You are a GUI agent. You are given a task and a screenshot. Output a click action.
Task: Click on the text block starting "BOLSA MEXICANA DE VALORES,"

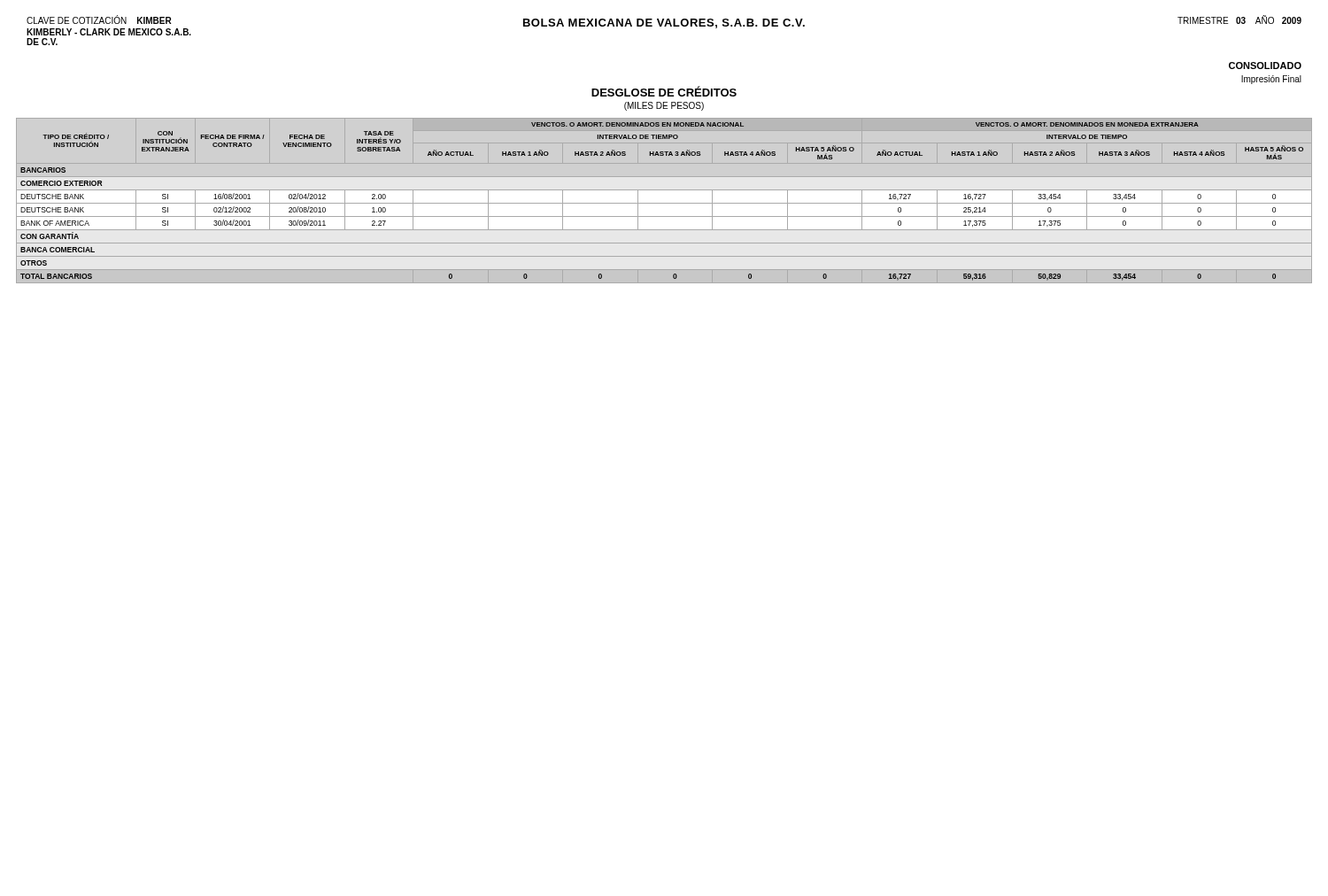[664, 23]
